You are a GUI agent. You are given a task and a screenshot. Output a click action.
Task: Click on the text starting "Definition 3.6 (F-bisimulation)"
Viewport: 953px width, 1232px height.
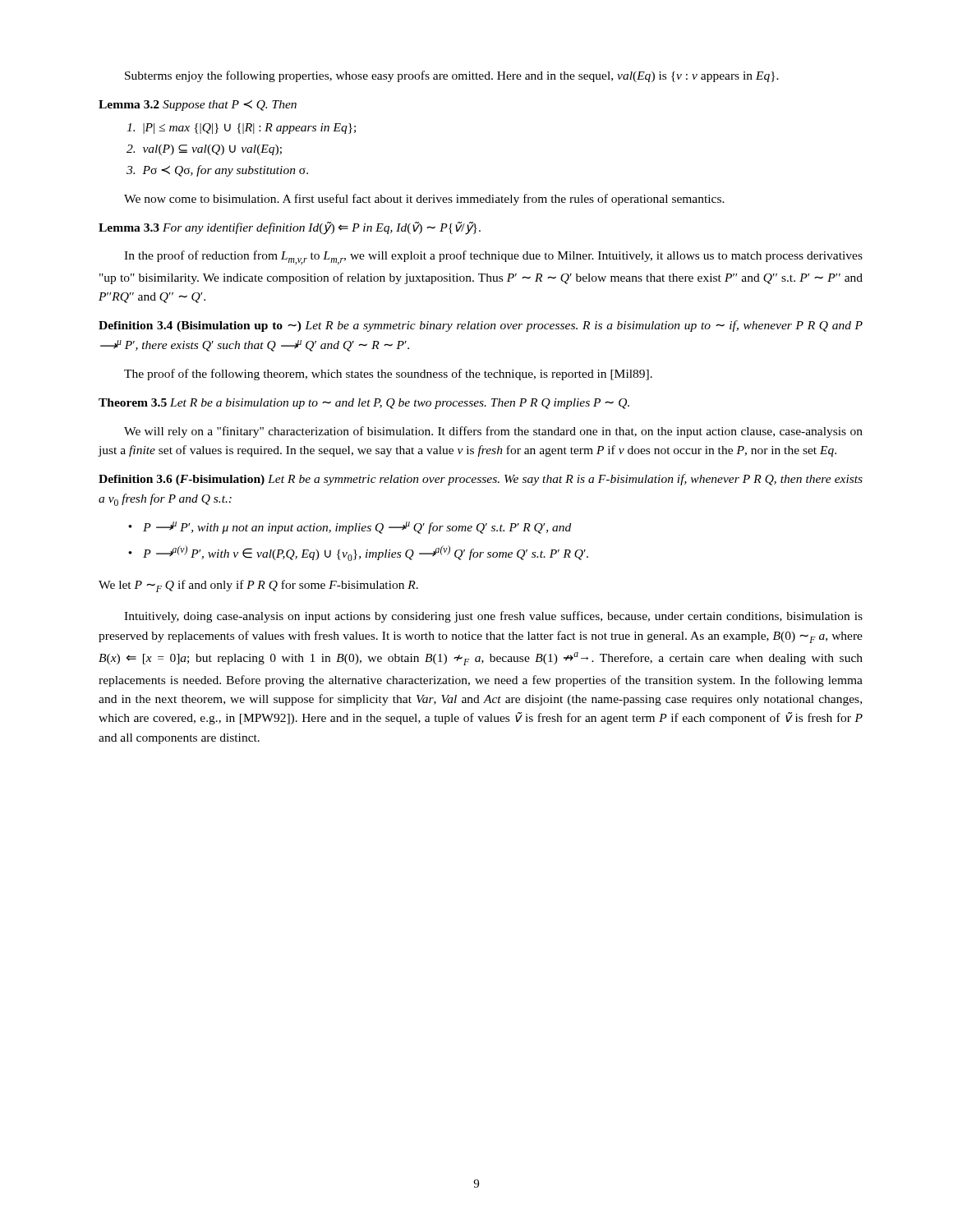tap(481, 490)
